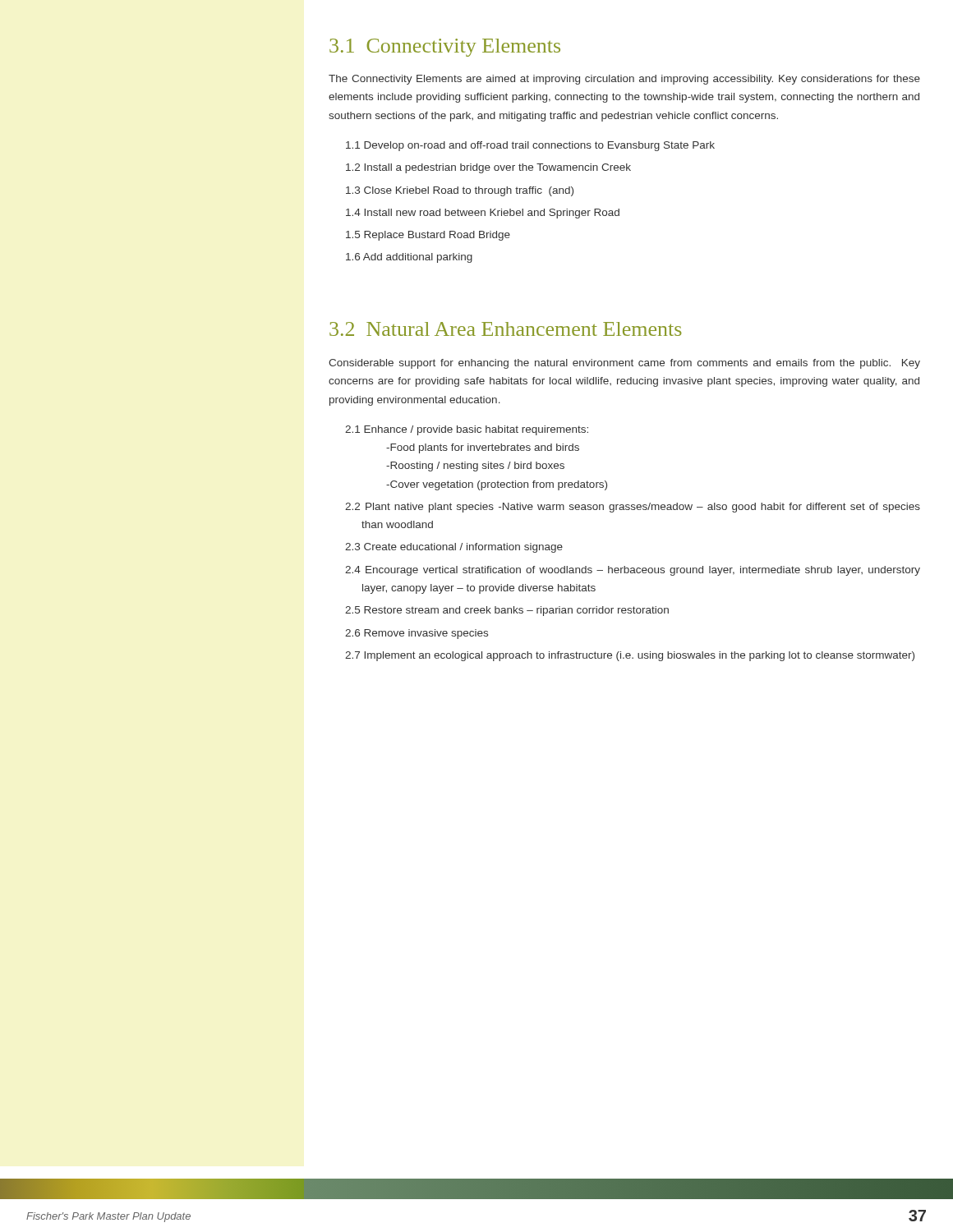Click the passage that begins "1 Develop on-road and off-road trail"
Screen dimensions: 1232x953
(x=530, y=145)
